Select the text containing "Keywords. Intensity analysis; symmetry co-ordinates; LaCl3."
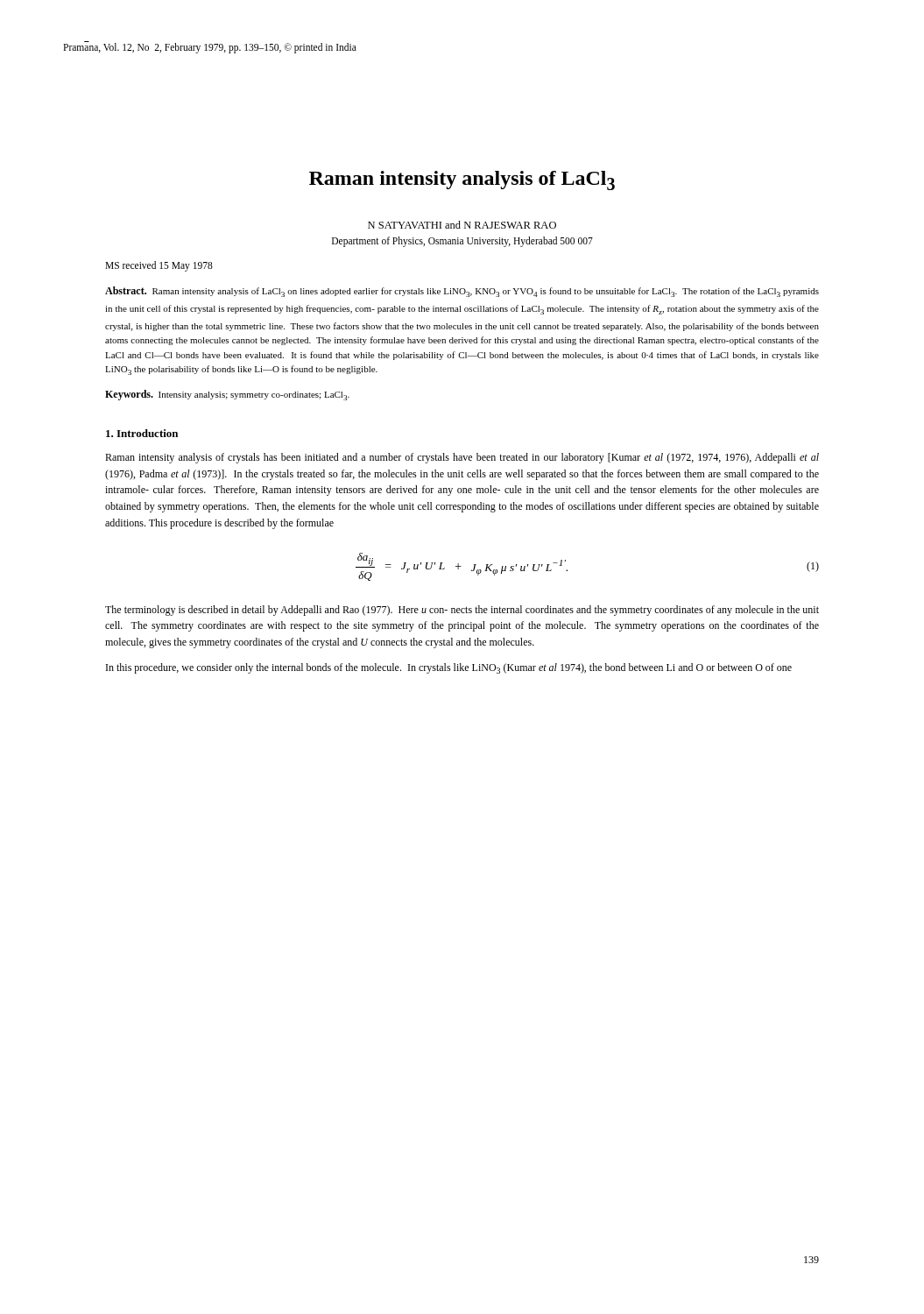This screenshot has width=924, height=1314. coord(227,395)
